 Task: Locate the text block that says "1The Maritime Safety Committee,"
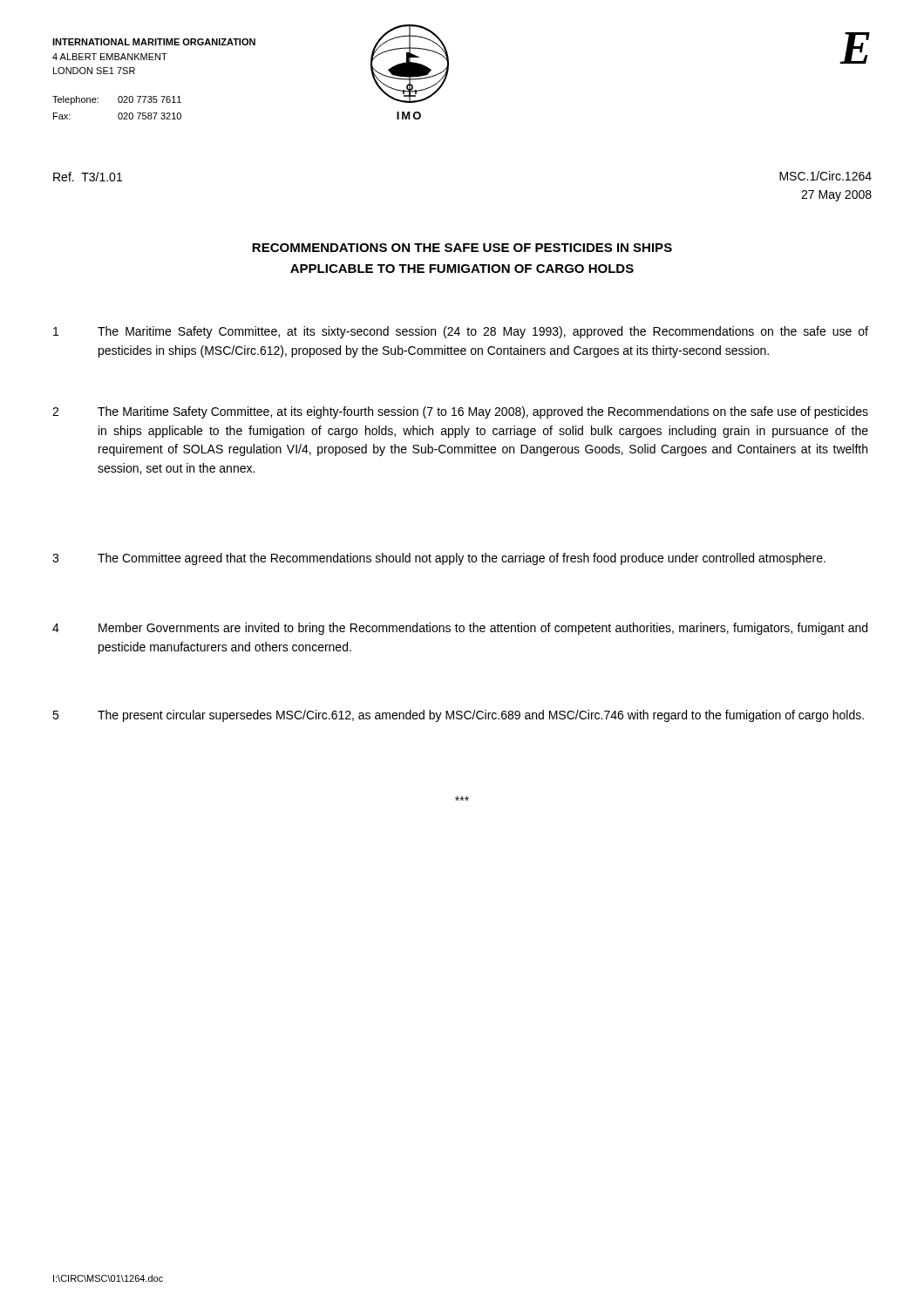(x=460, y=342)
